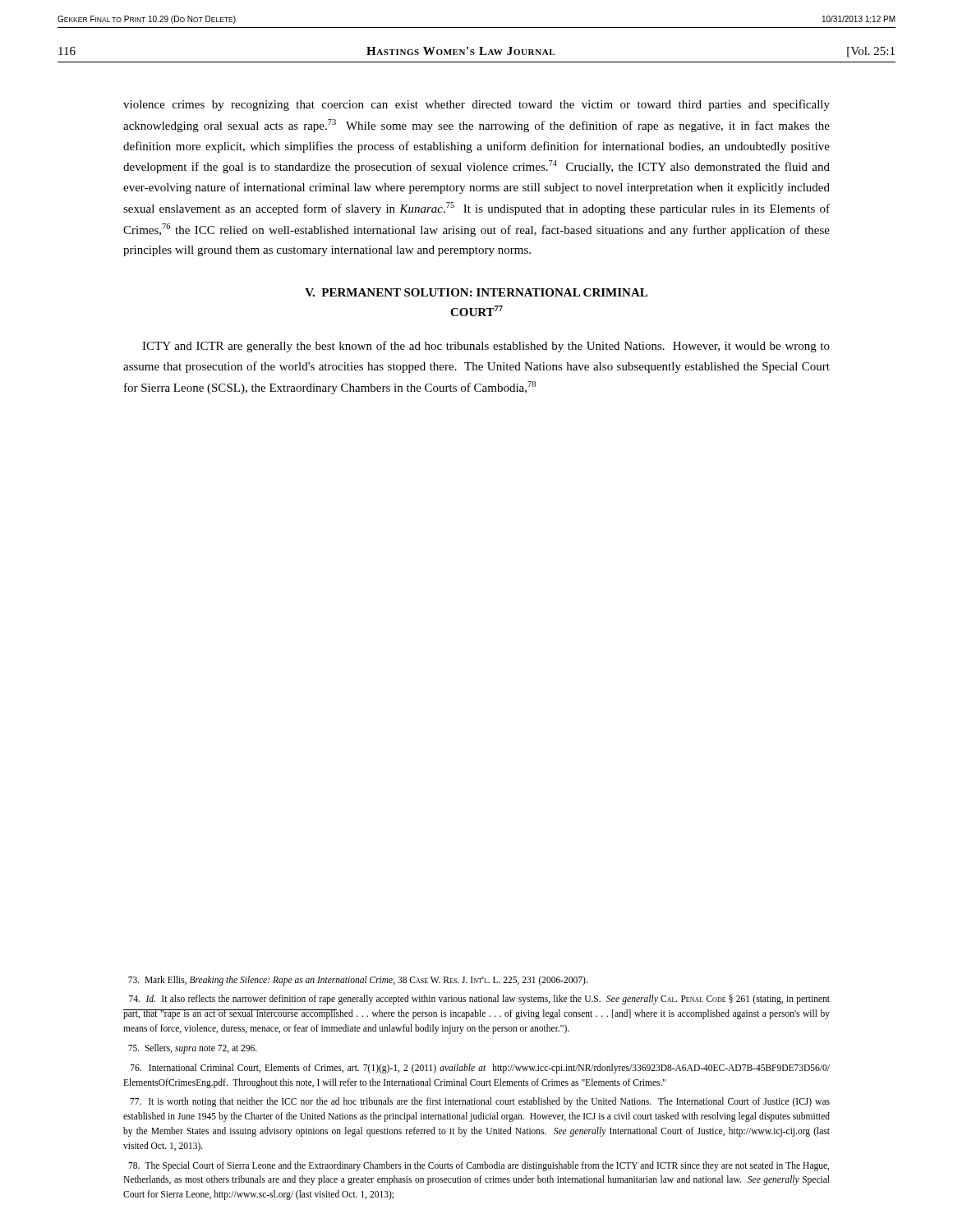Select the text starting "Mark Ellis, Breaking"
The width and height of the screenshot is (953, 1232).
tap(356, 980)
